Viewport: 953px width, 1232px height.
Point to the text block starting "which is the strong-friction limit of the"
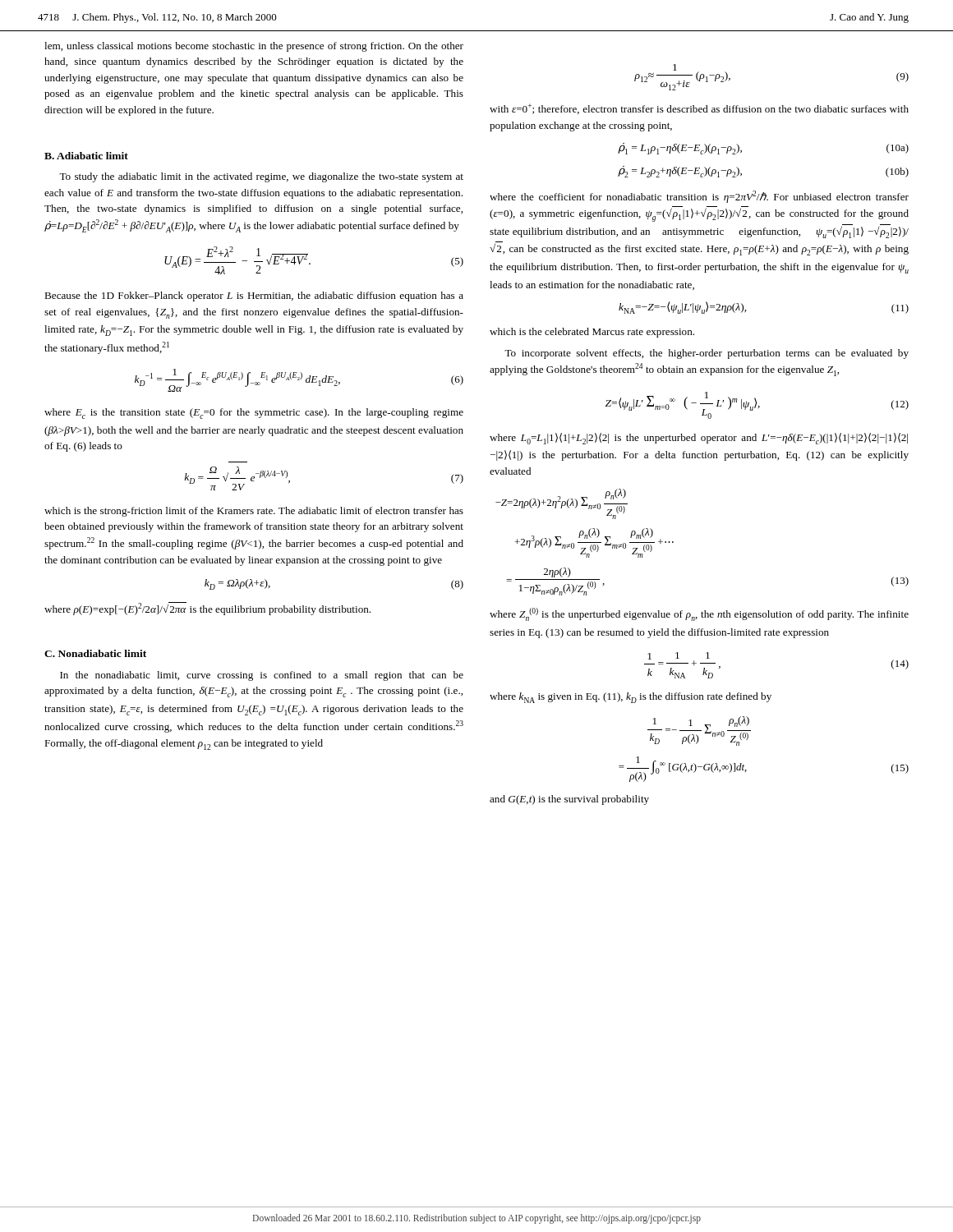[254, 535]
